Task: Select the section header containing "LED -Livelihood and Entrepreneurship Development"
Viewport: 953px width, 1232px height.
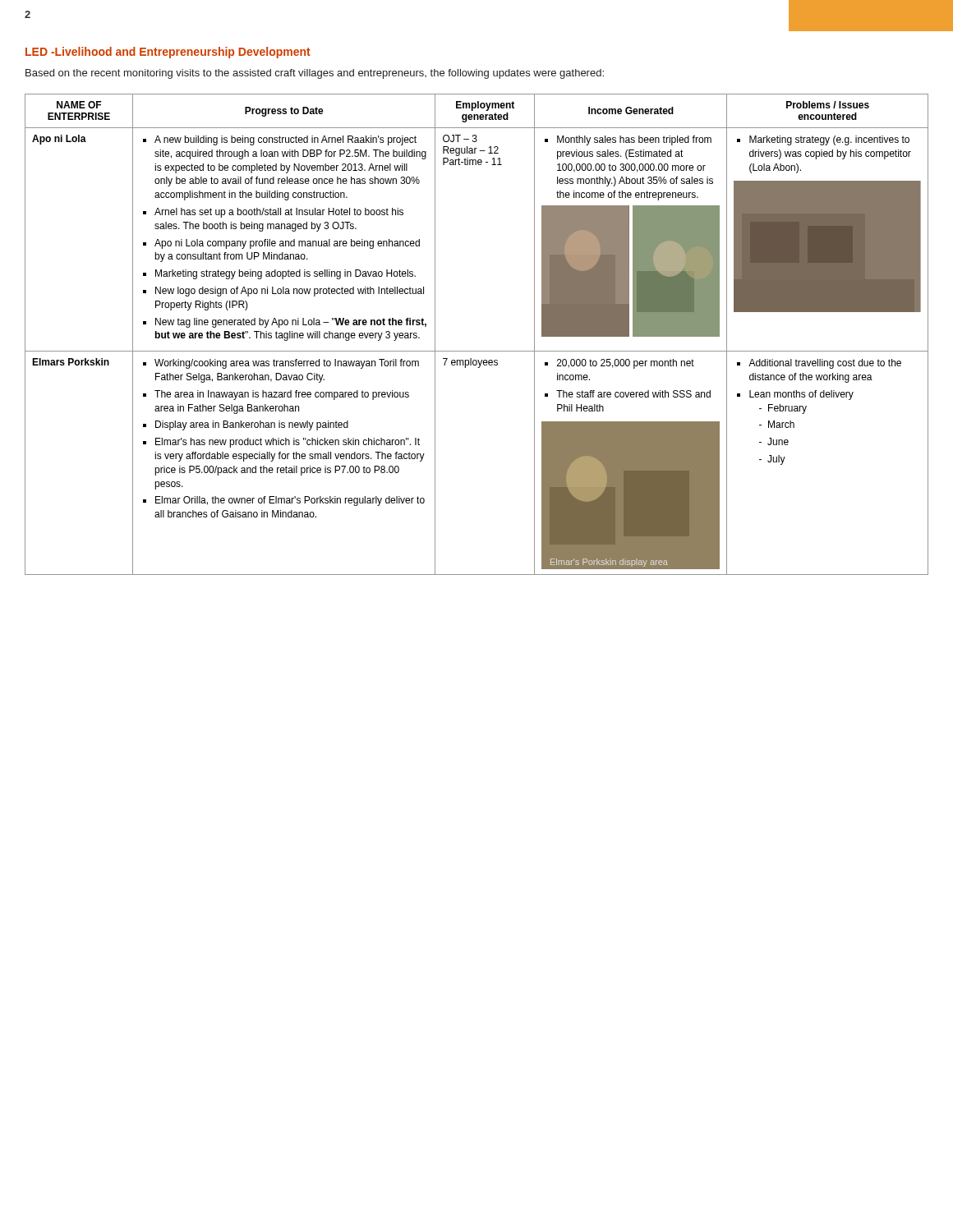Action: [167, 52]
